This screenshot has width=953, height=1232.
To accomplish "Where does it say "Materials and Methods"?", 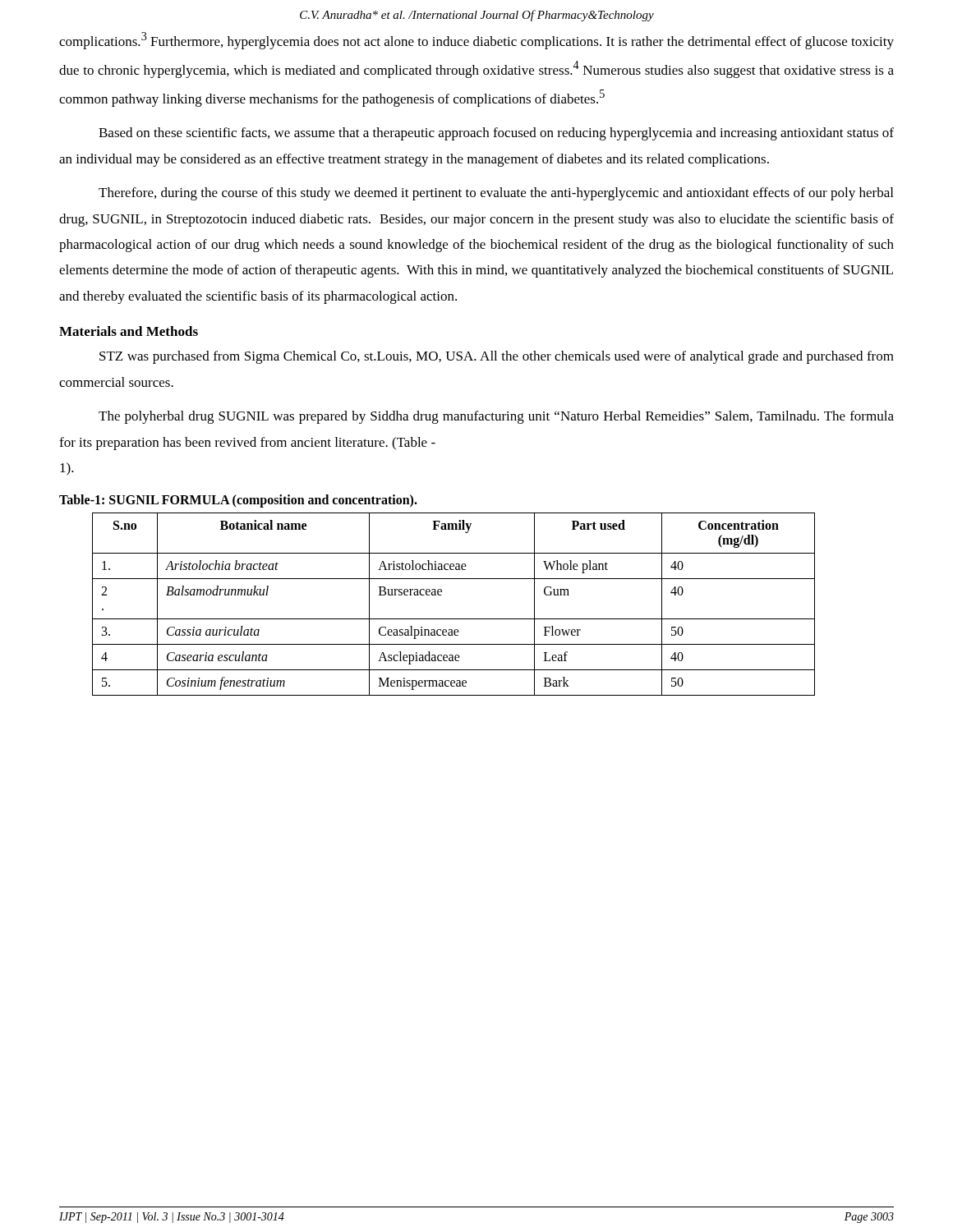I will pyautogui.click(x=129, y=332).
